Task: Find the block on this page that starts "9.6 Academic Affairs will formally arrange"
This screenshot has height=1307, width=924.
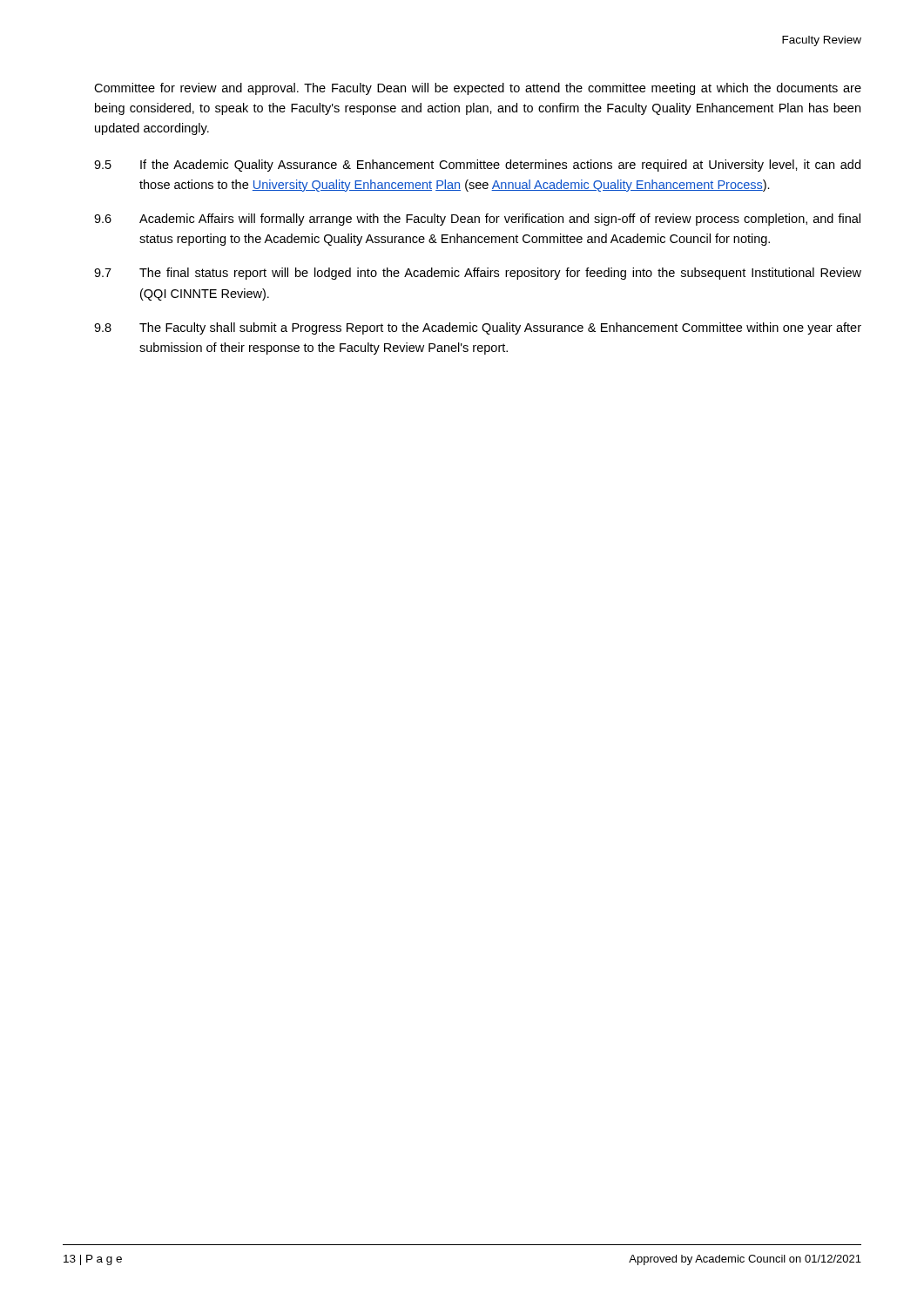Action: (478, 229)
